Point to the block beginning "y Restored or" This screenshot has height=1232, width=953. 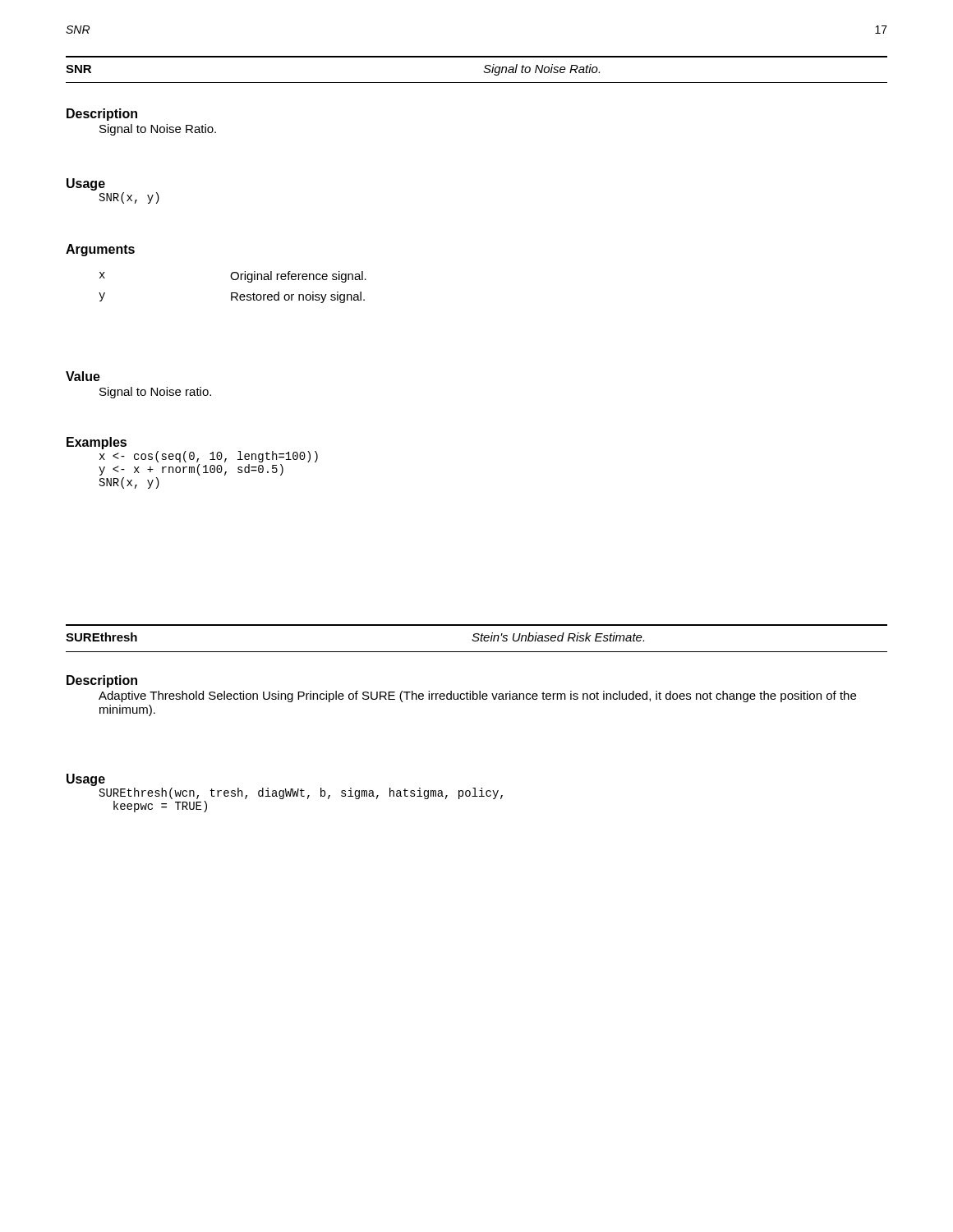pos(233,296)
